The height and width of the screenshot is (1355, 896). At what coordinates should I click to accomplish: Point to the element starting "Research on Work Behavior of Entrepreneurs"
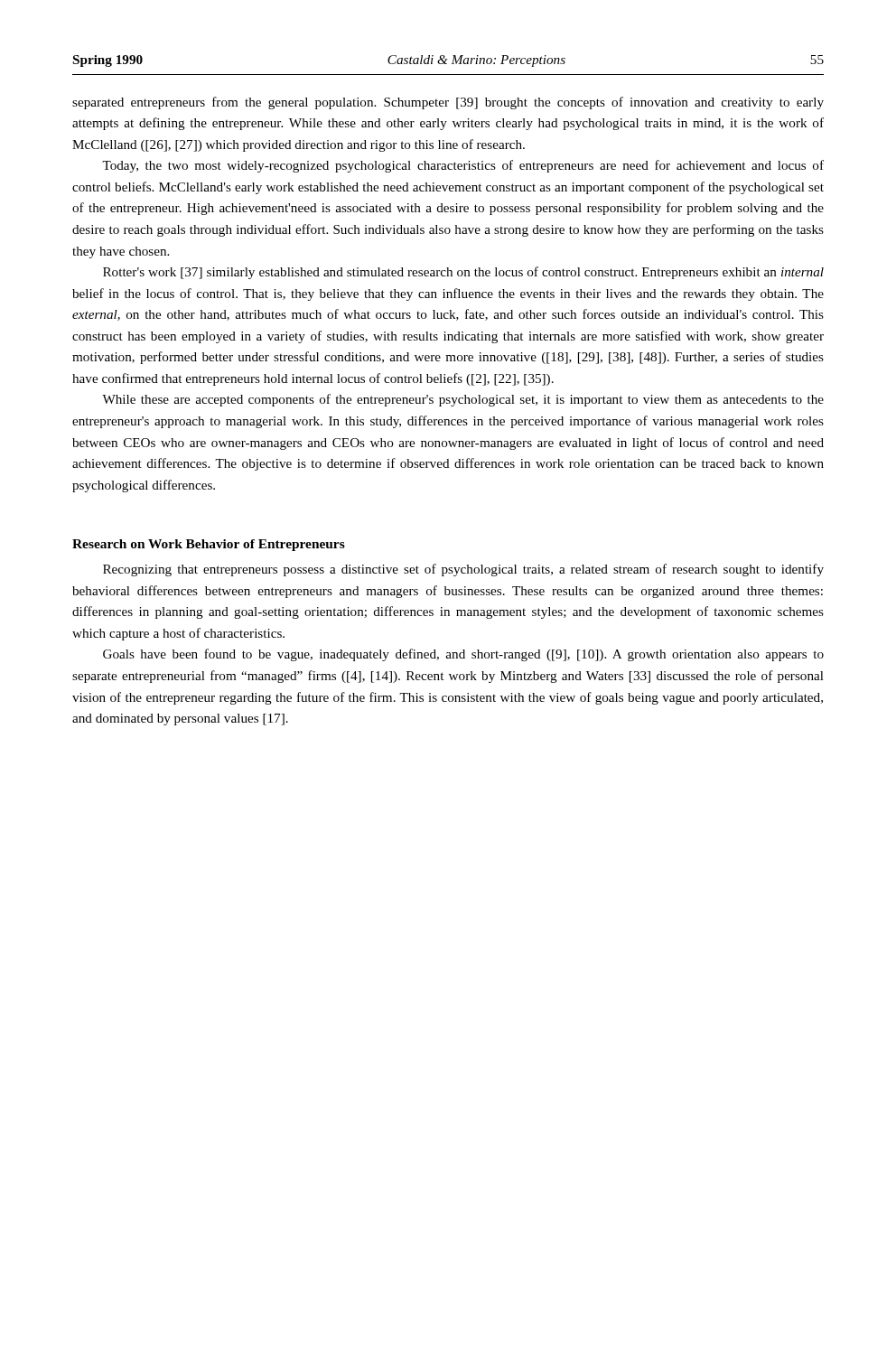208,544
